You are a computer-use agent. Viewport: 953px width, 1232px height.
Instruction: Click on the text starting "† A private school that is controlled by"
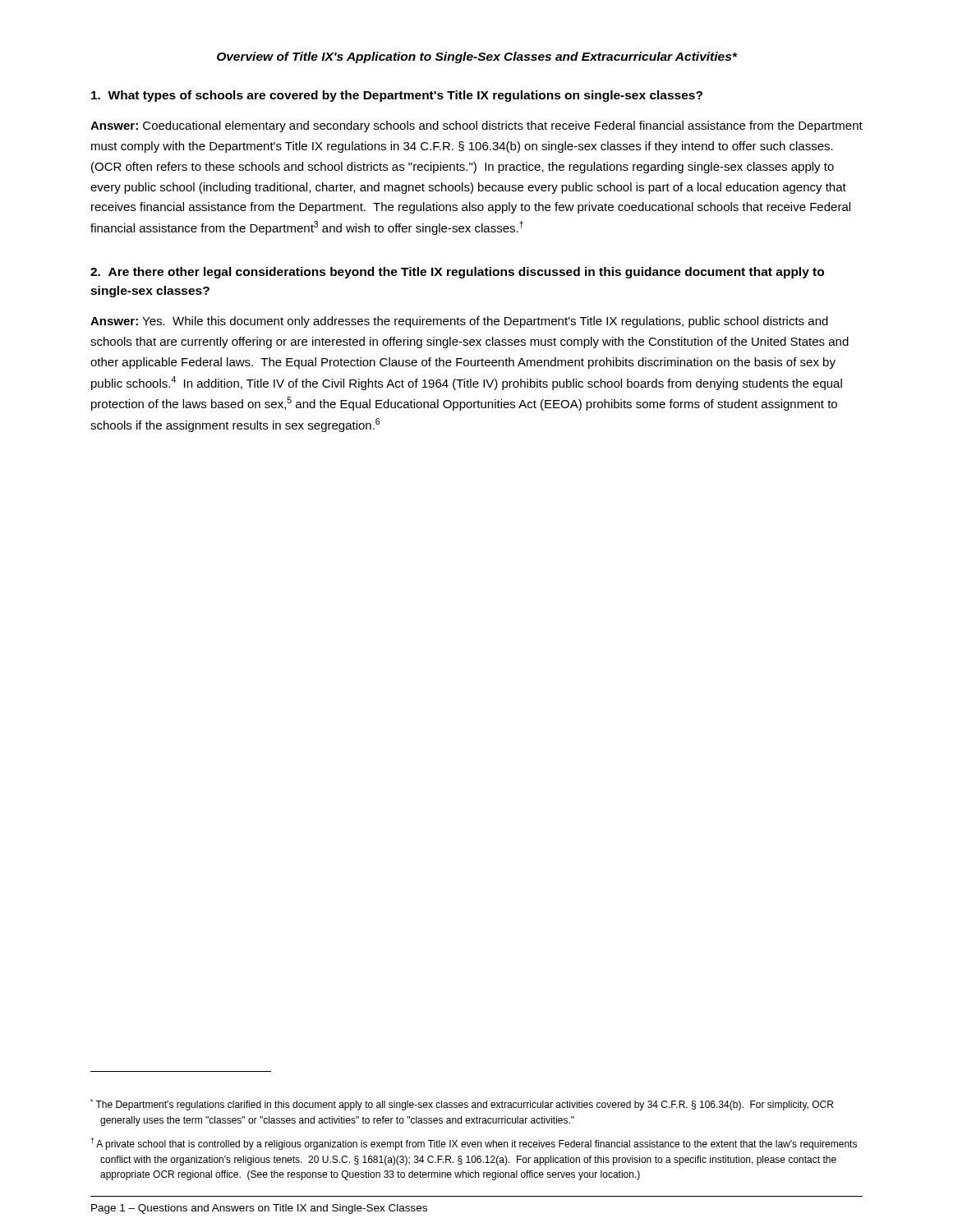[x=474, y=1159]
